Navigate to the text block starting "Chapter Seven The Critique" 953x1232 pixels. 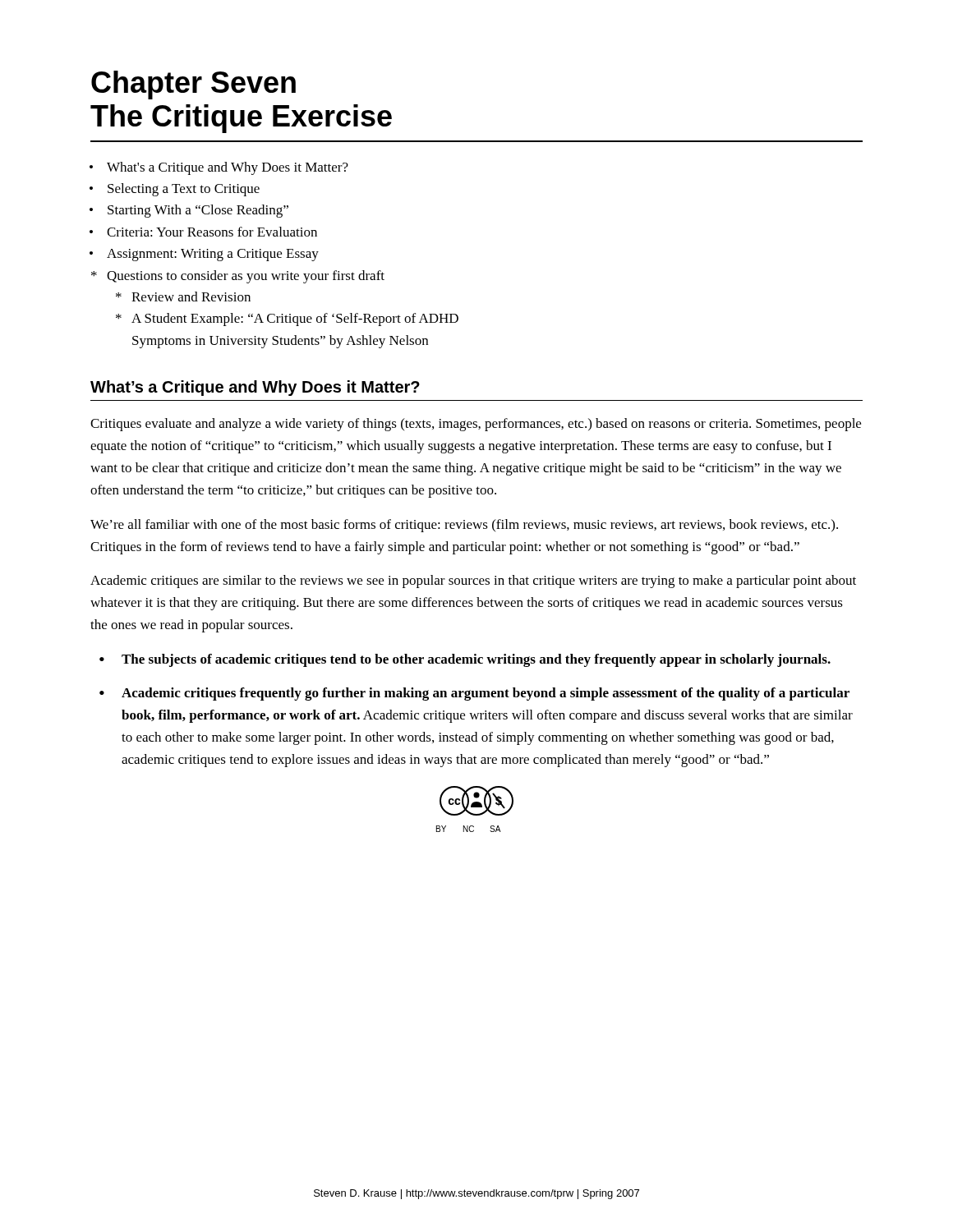pyautogui.click(x=193, y=85)
